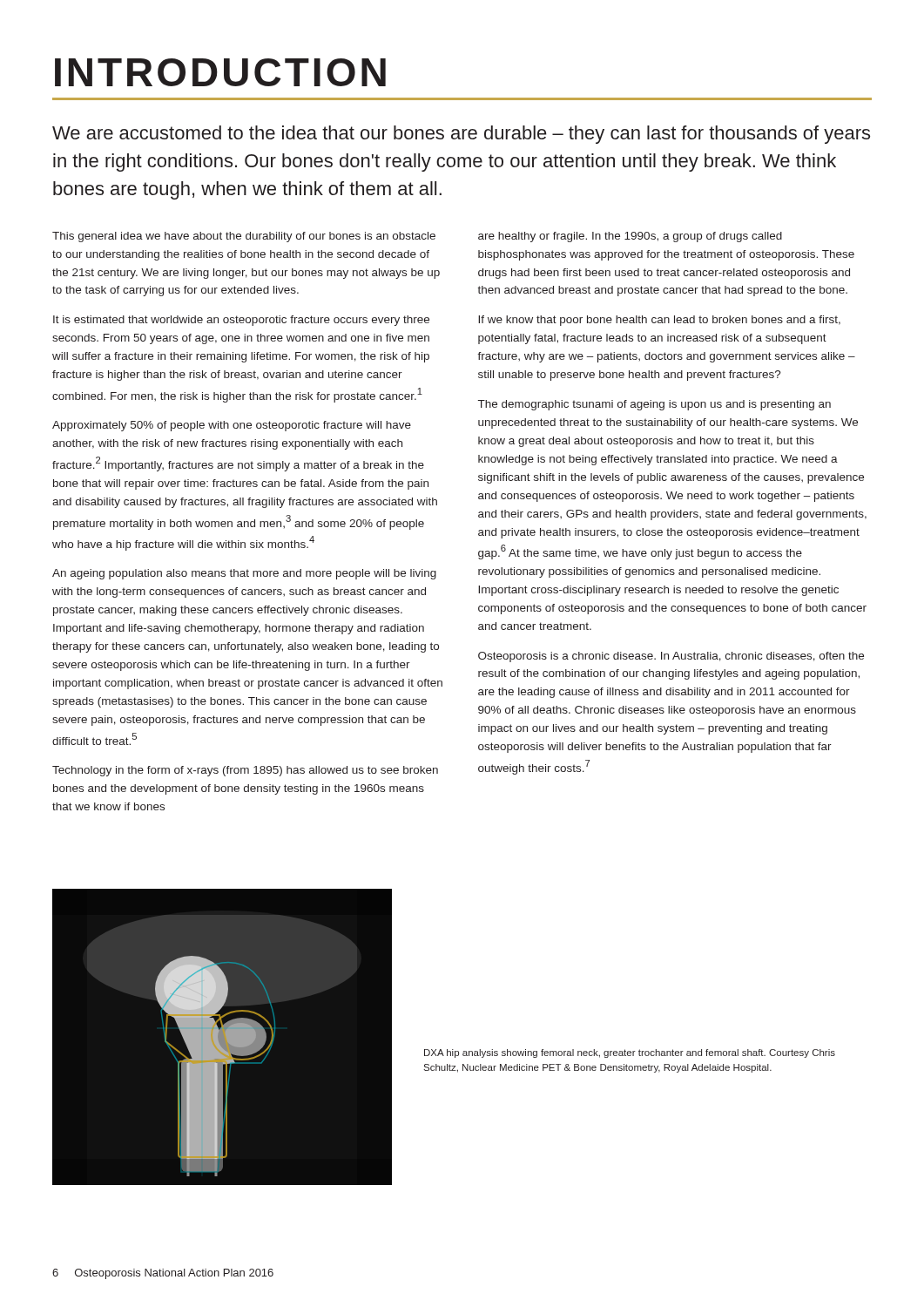Point to the block beginning "This general idea we have about the durability"
This screenshot has height=1307, width=924.
pyautogui.click(x=249, y=522)
